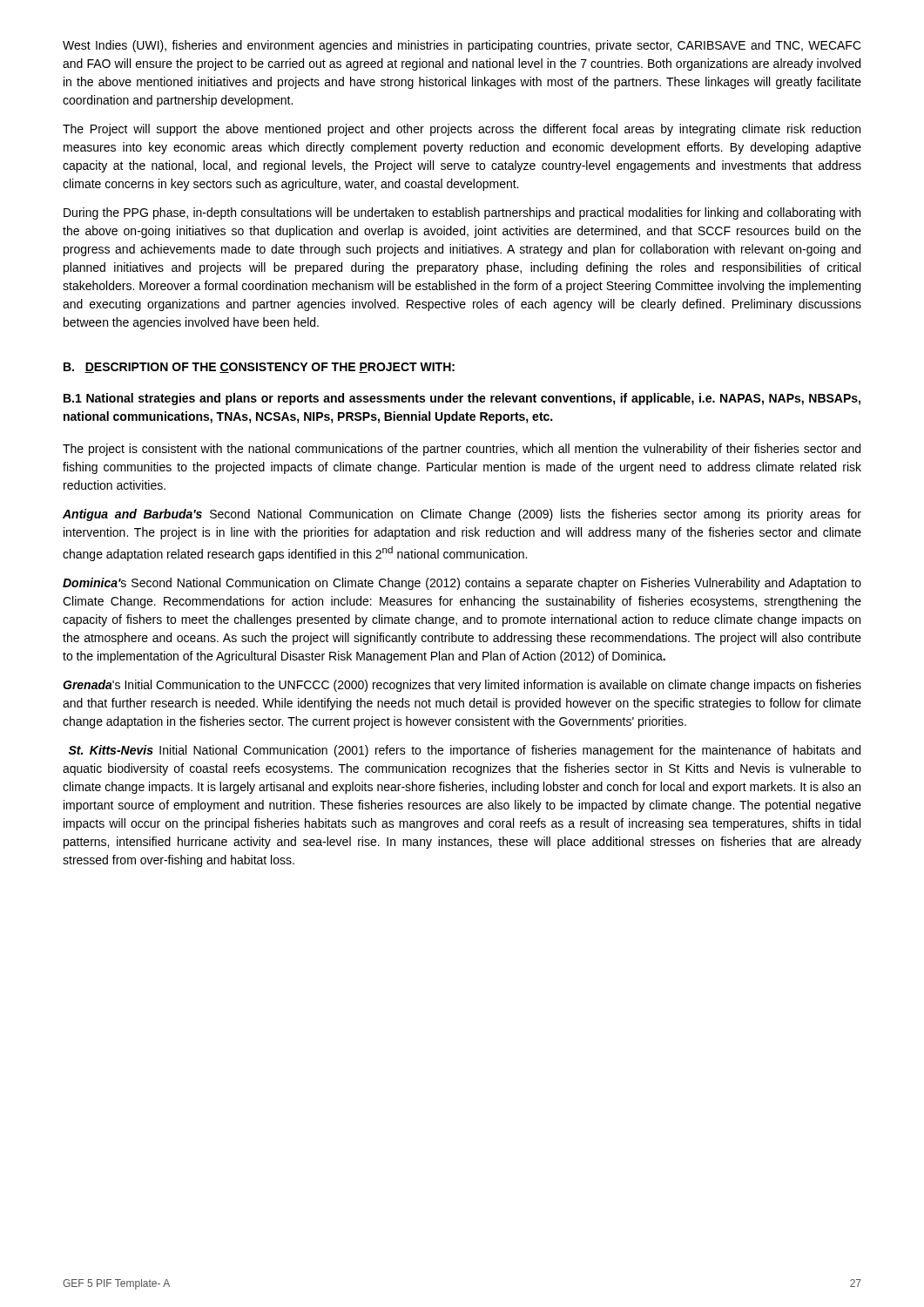
Task: Select the element starting "The Project will support the above"
Action: (462, 157)
